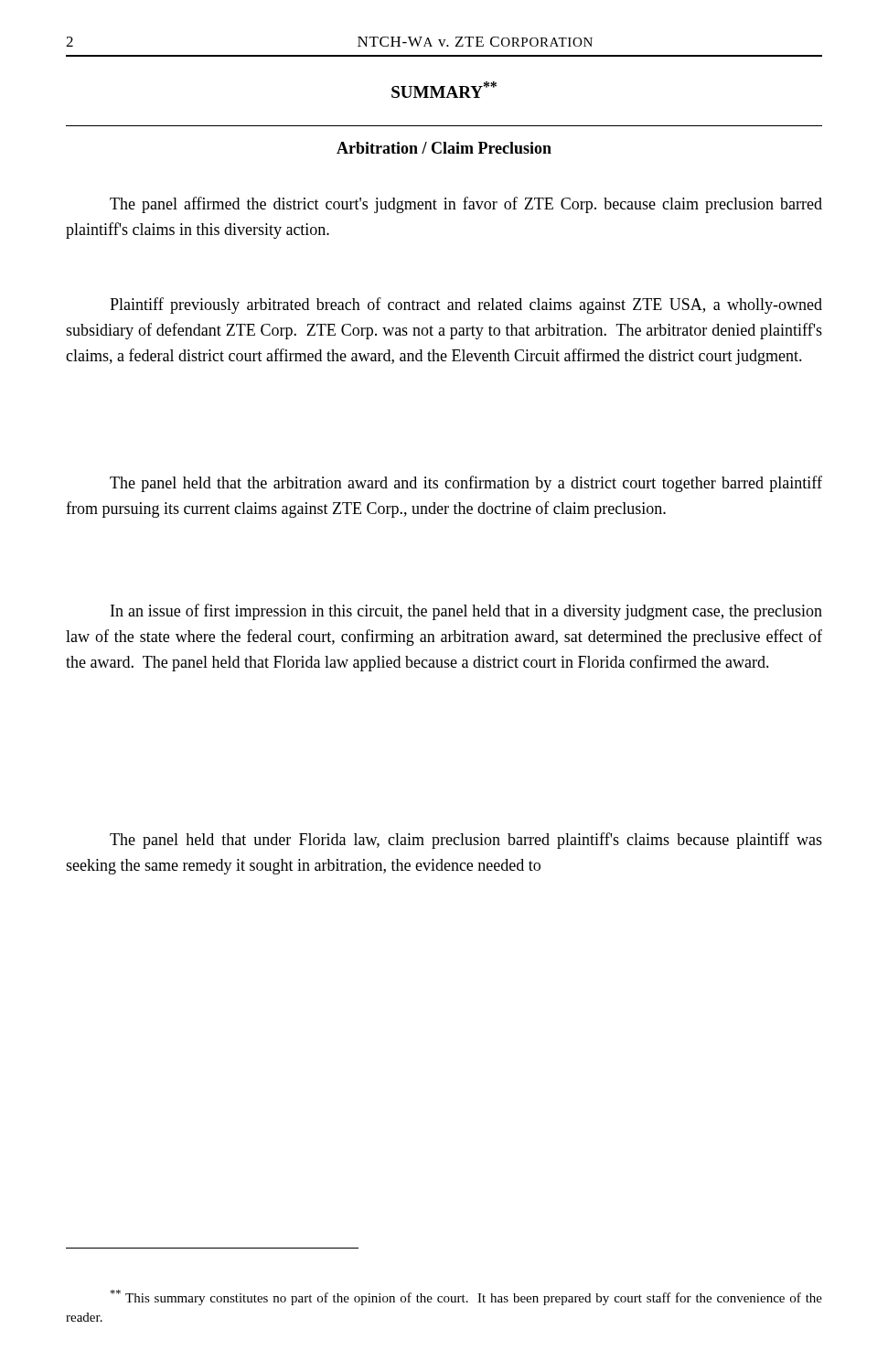Find the text block containing "Plaintiff previously arbitrated breach of"
Image resolution: width=888 pixels, height=1372 pixels.
(x=444, y=330)
